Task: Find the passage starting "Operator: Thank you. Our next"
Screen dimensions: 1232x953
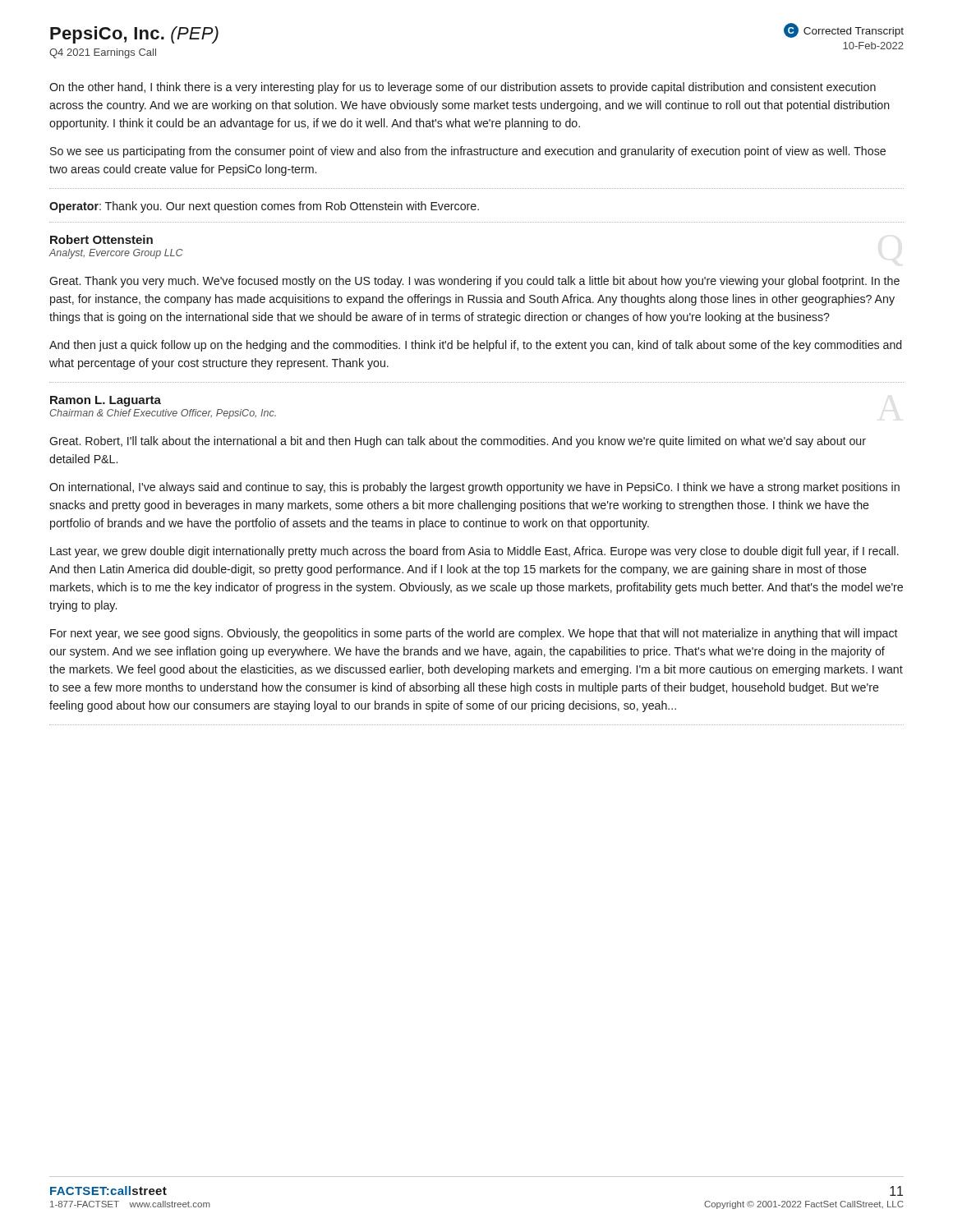Action: click(265, 206)
